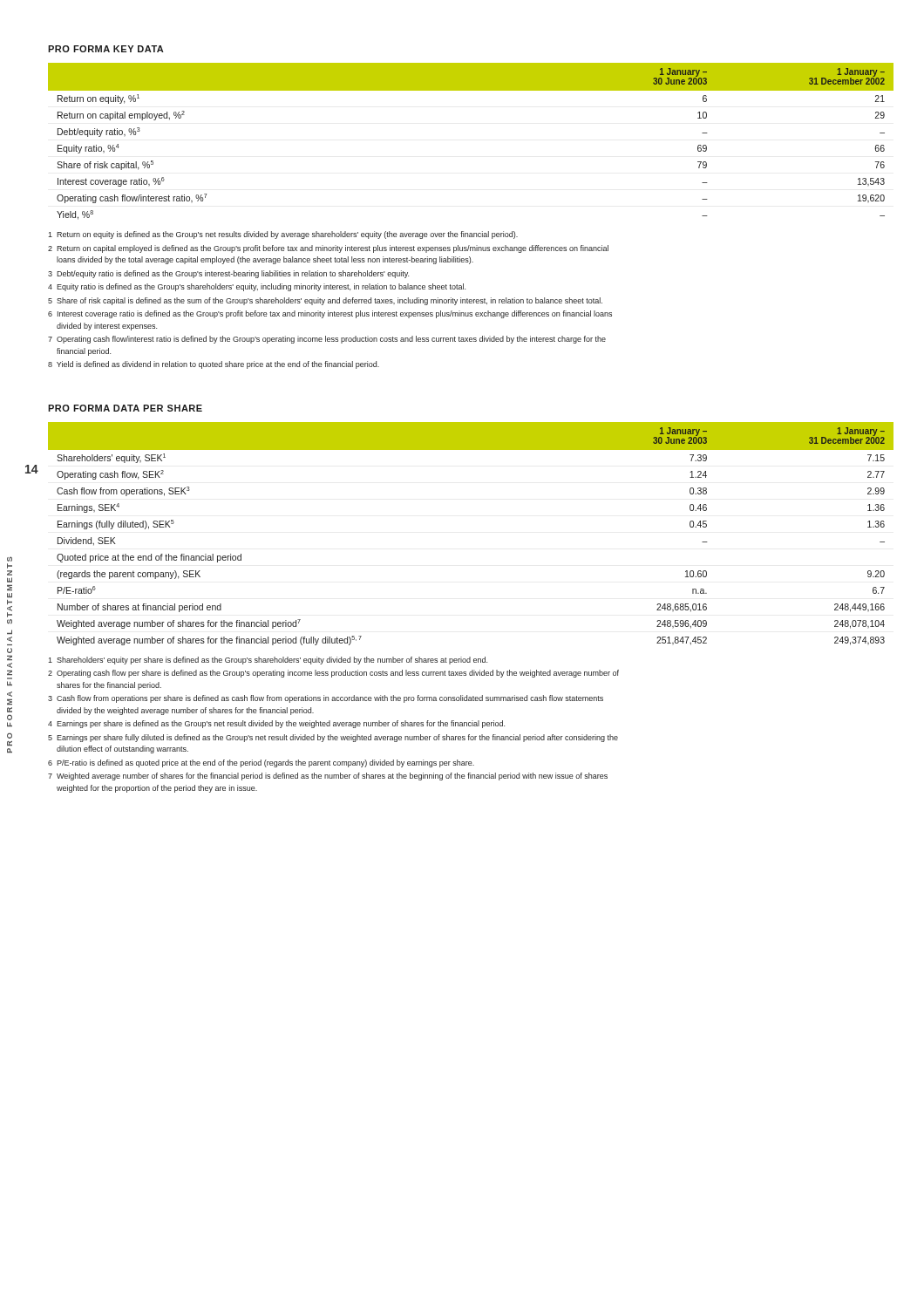The width and height of the screenshot is (924, 1308).
Task: Select the table that reads "Earnings (fully diluted), SEK 5"
Action: (471, 535)
